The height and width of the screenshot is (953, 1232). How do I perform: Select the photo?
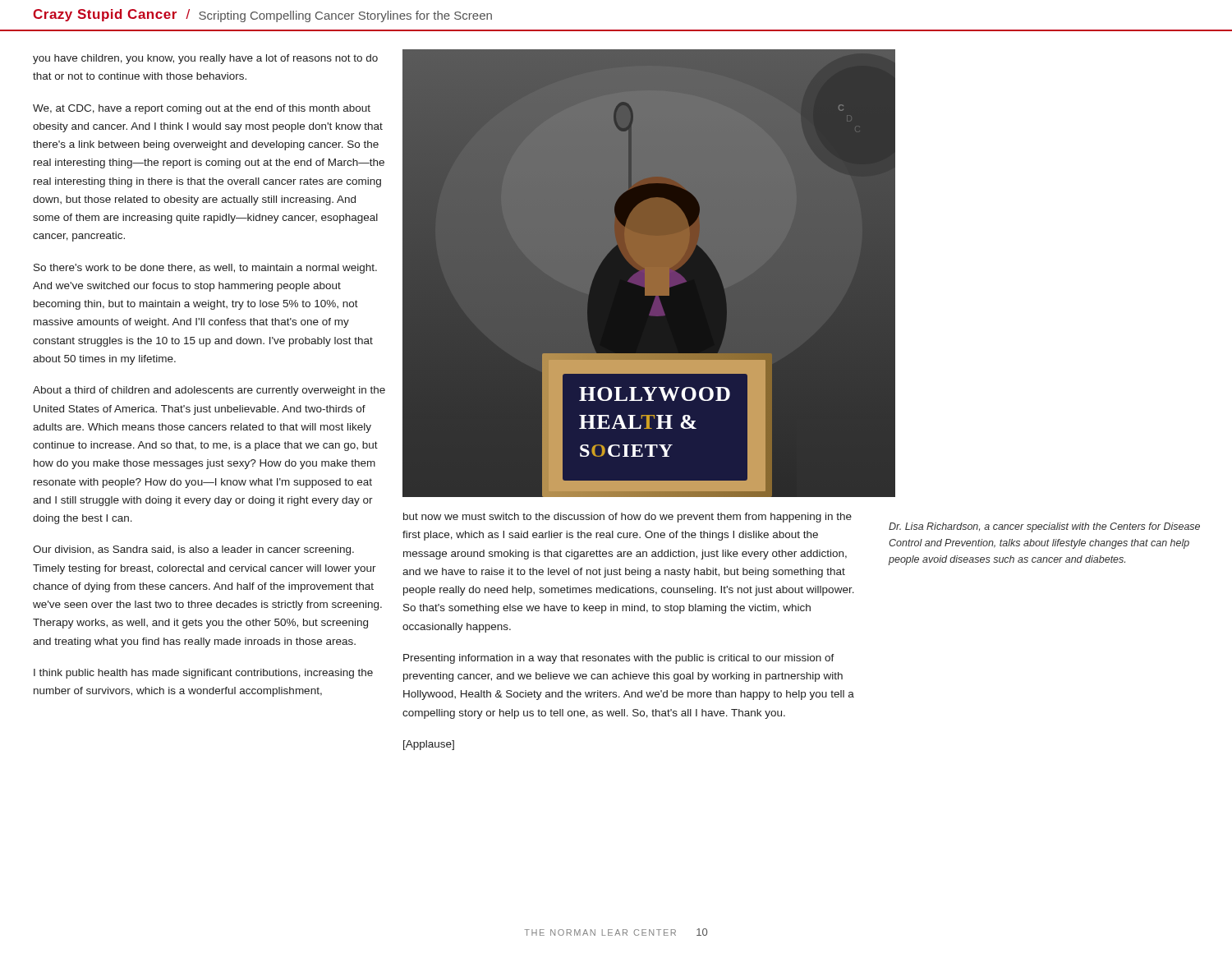649,273
